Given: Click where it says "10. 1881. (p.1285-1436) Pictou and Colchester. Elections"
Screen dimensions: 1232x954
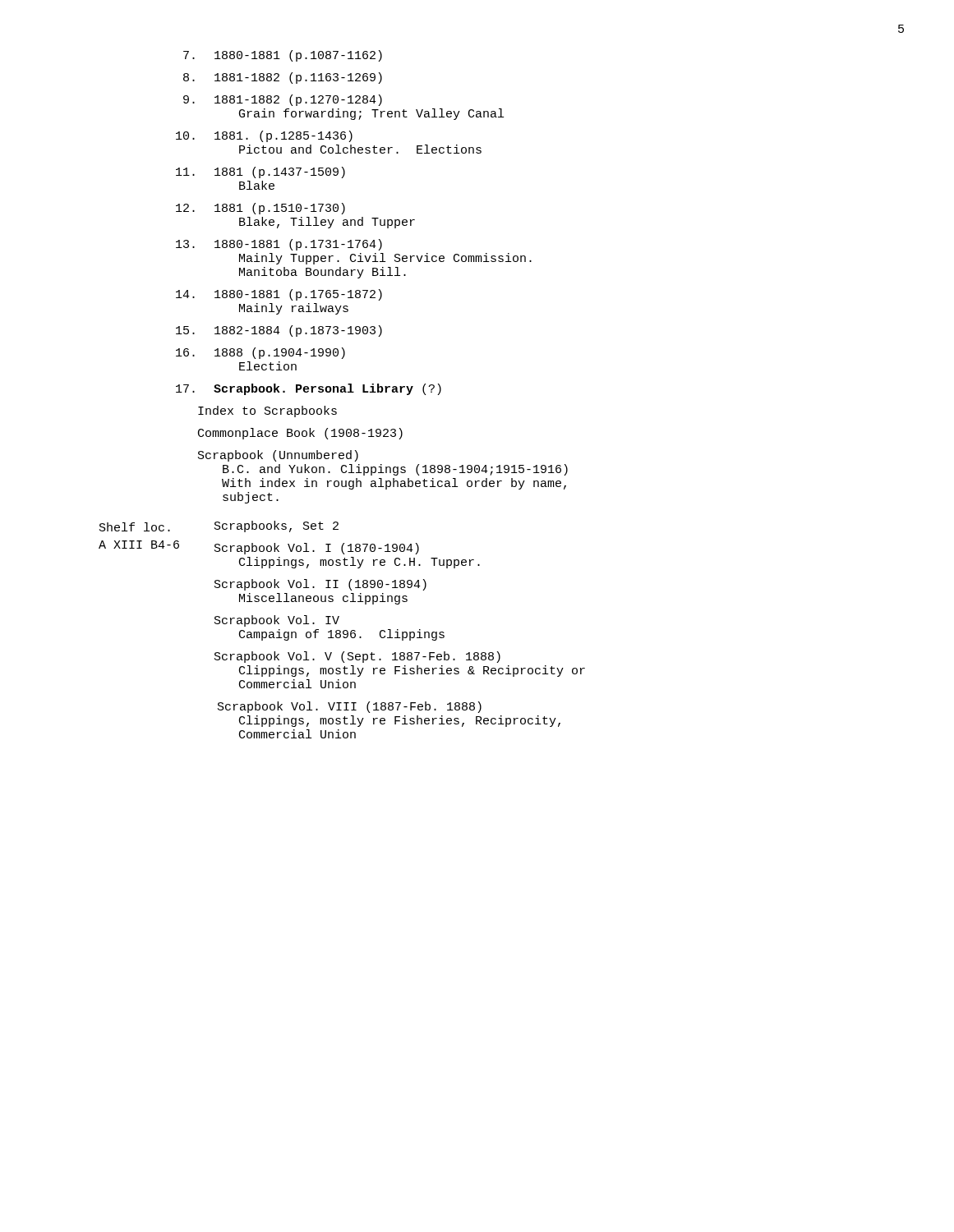Looking at the screenshot, I should 468,144.
